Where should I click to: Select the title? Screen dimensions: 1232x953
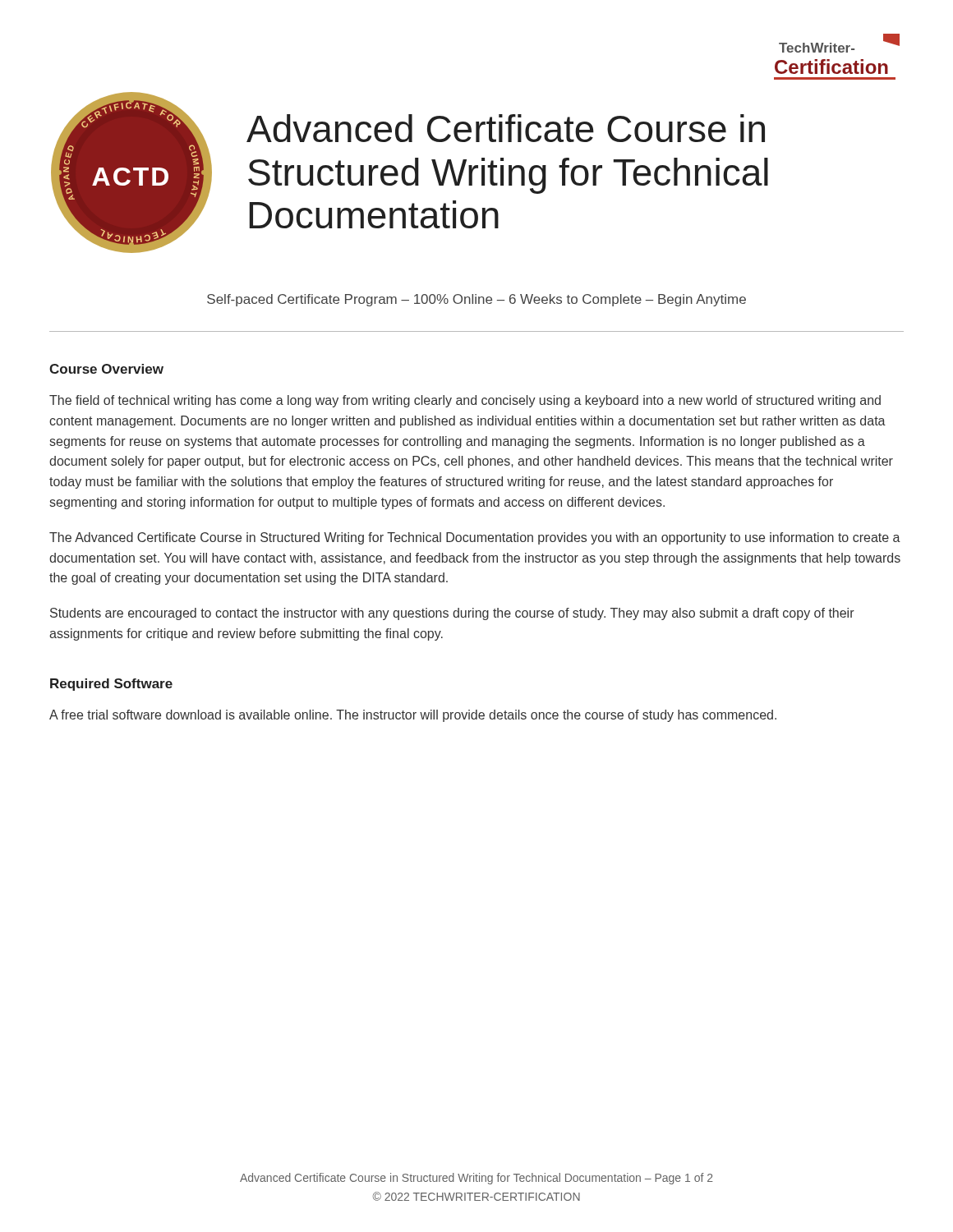tap(575, 172)
